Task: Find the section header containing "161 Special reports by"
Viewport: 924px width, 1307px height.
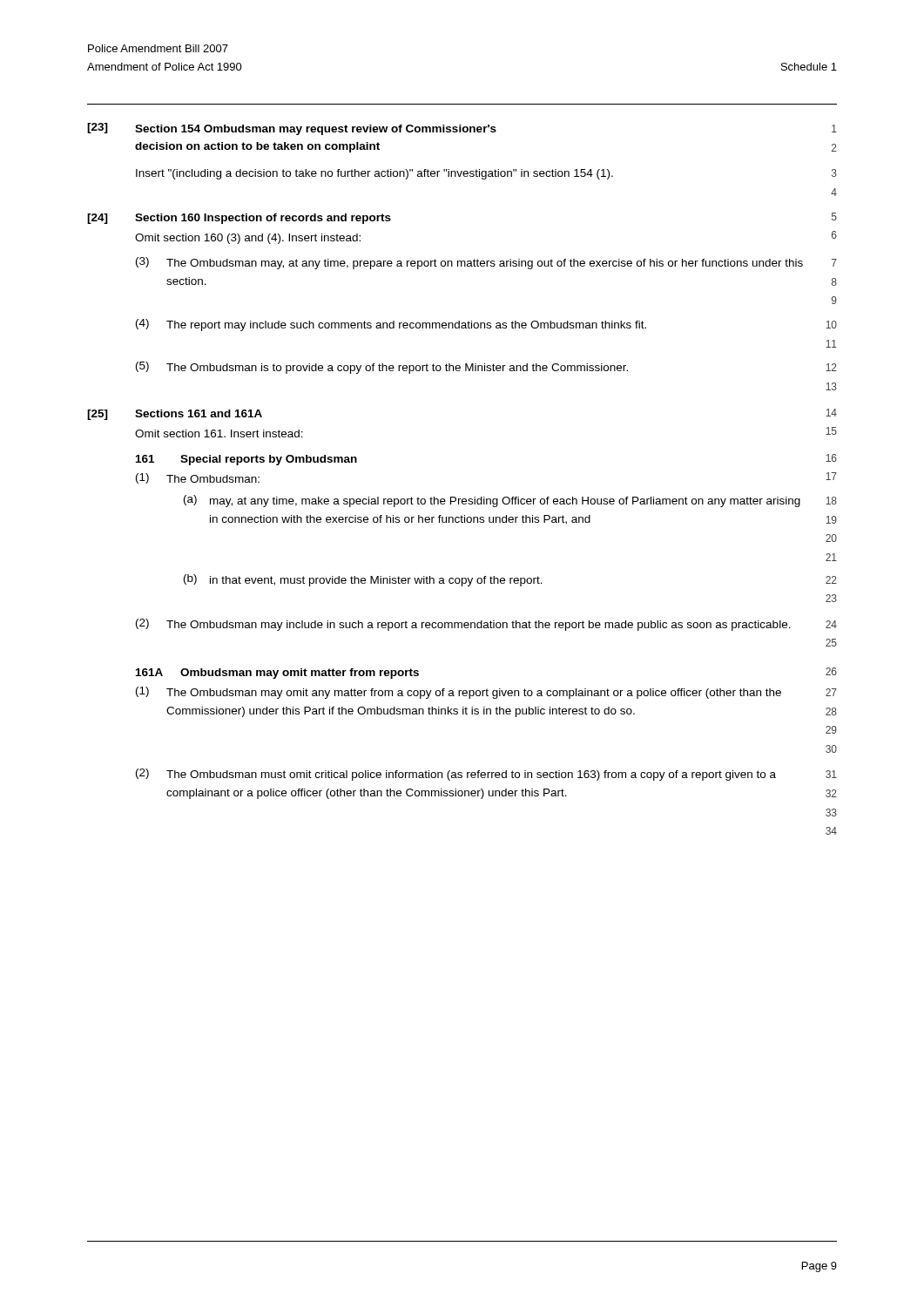Action: coord(275,460)
